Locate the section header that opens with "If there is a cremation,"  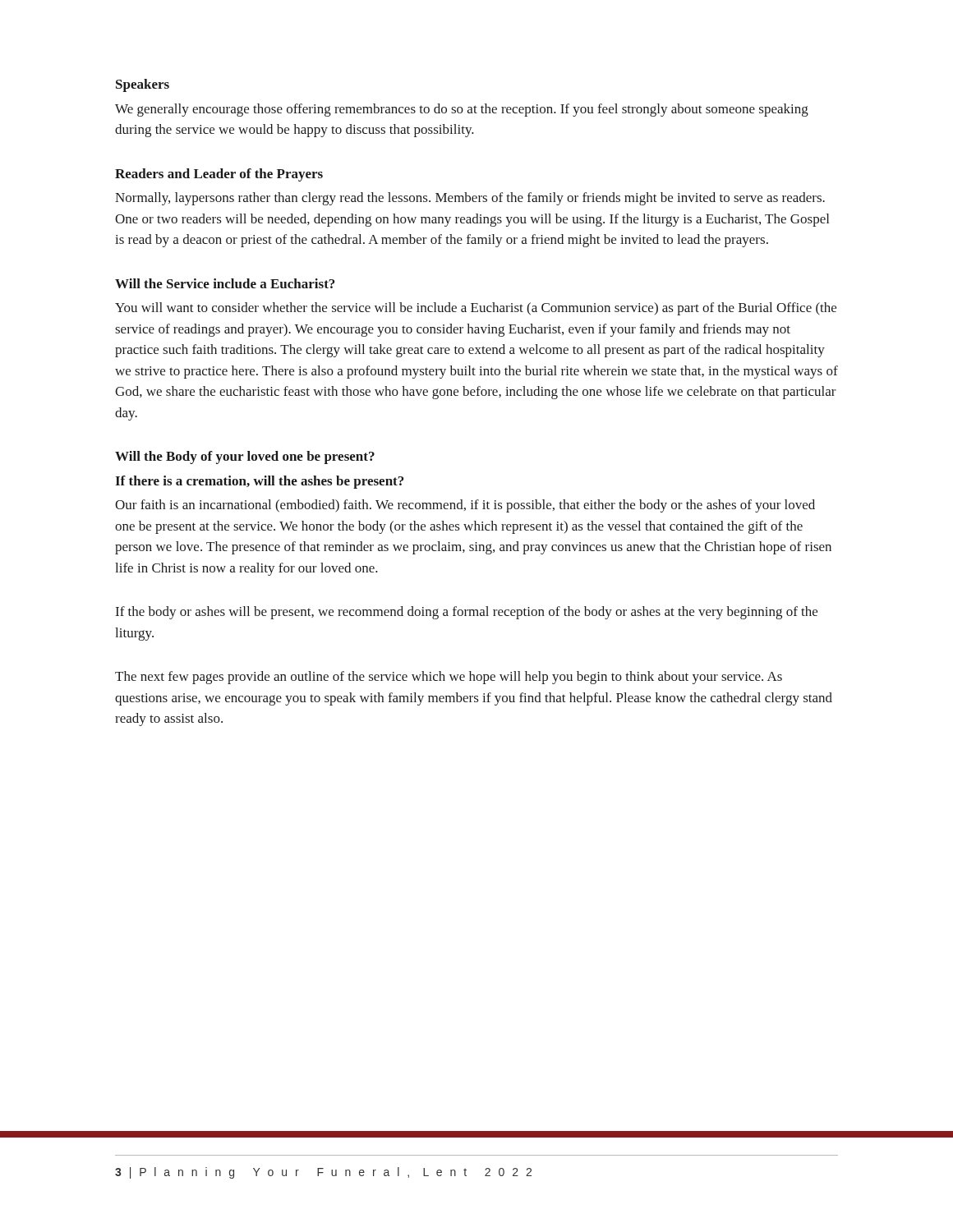pyautogui.click(x=260, y=480)
